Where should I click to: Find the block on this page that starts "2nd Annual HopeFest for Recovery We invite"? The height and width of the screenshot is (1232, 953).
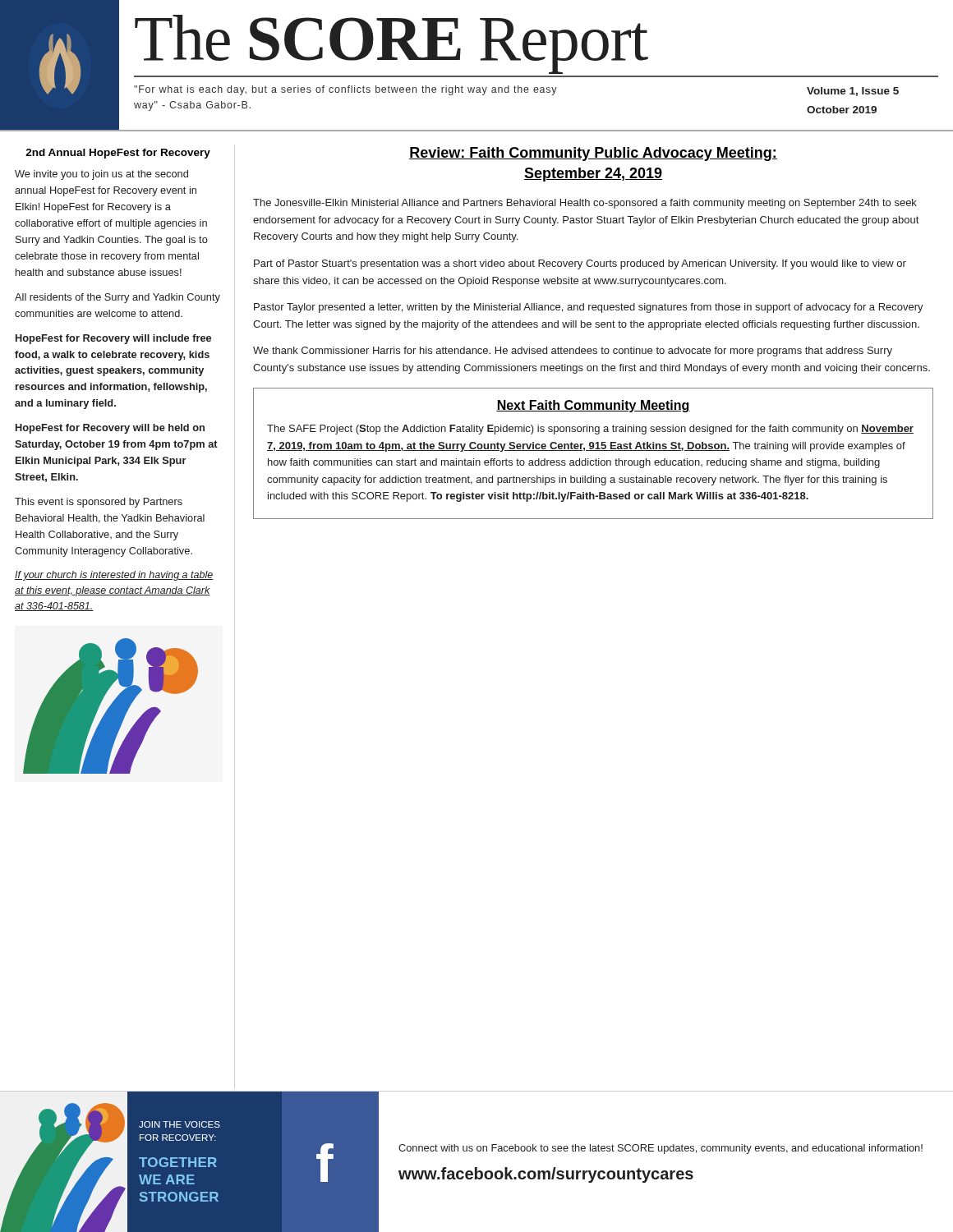pyautogui.click(x=119, y=464)
